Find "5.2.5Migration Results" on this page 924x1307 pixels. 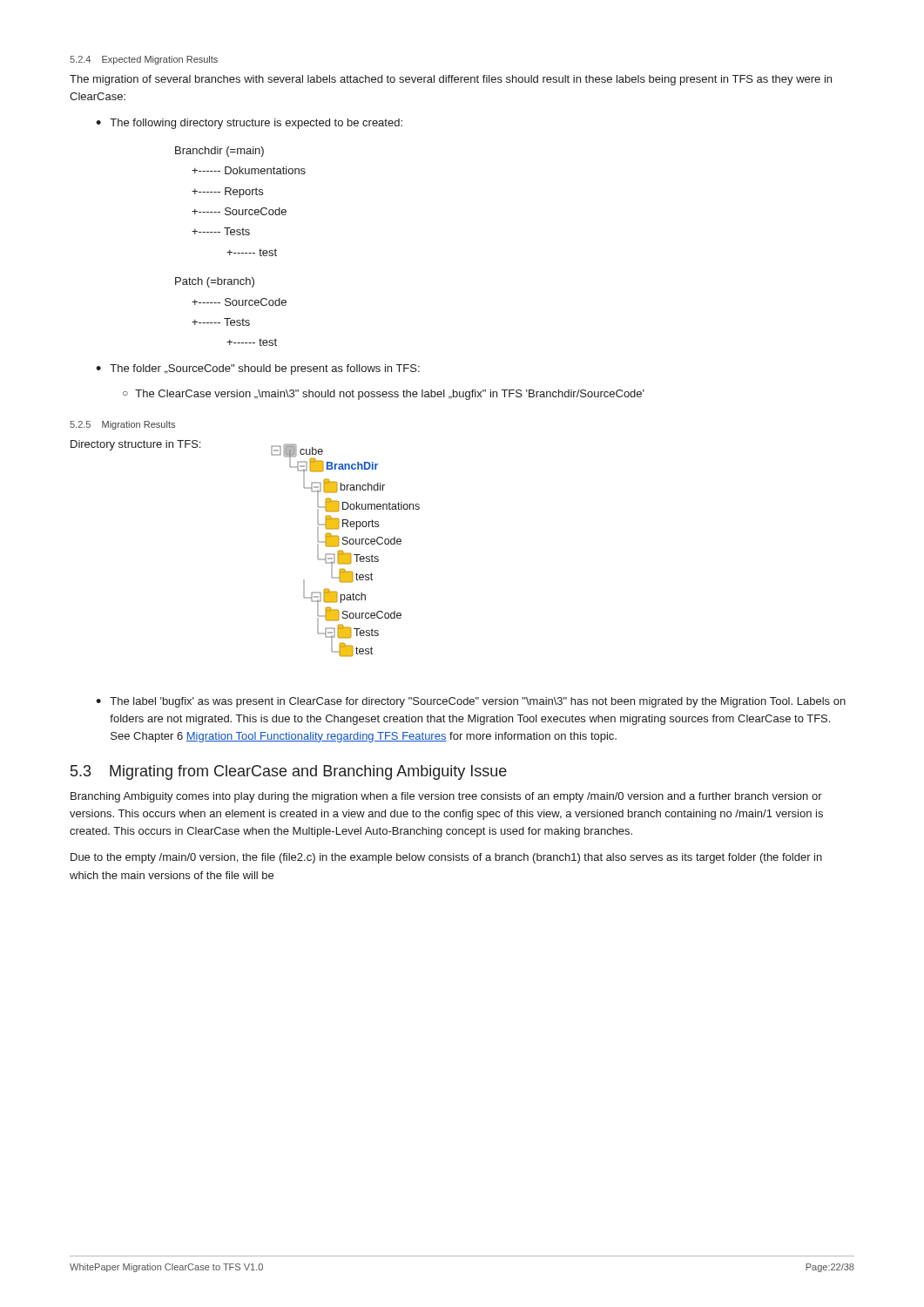click(x=123, y=424)
